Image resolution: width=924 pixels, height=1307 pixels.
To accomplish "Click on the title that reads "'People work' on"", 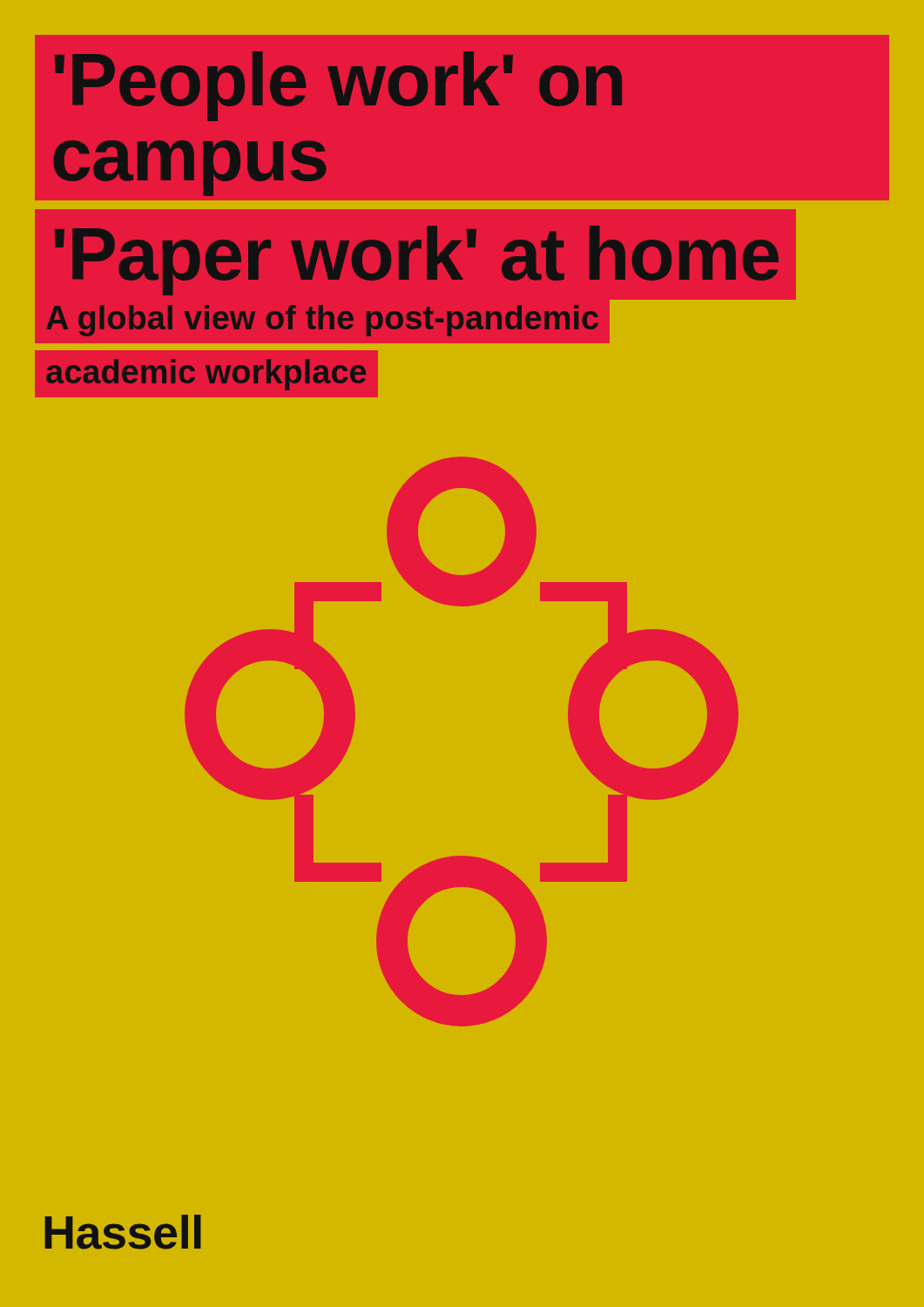I will click(462, 167).
